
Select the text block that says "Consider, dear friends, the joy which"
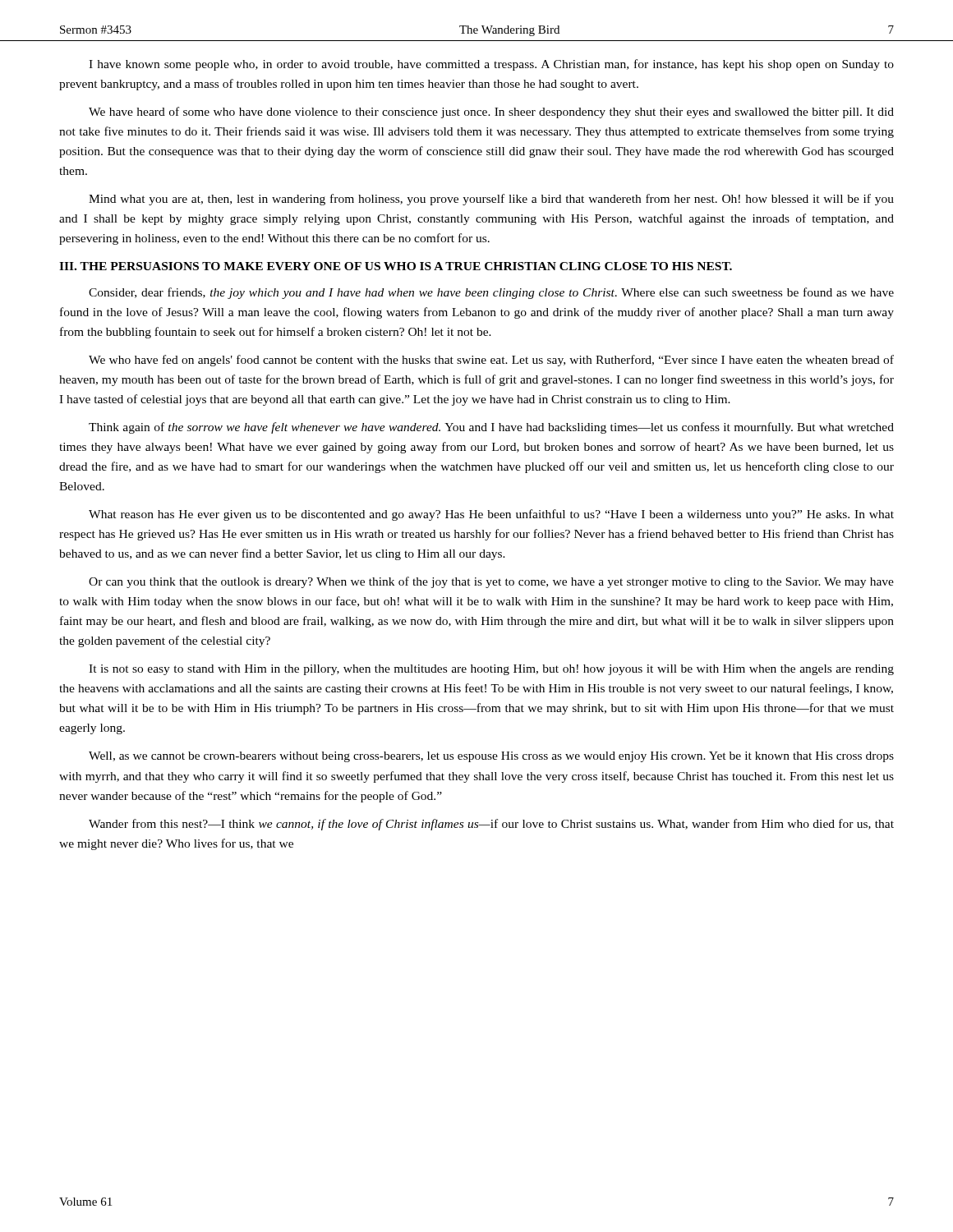[x=476, y=312]
